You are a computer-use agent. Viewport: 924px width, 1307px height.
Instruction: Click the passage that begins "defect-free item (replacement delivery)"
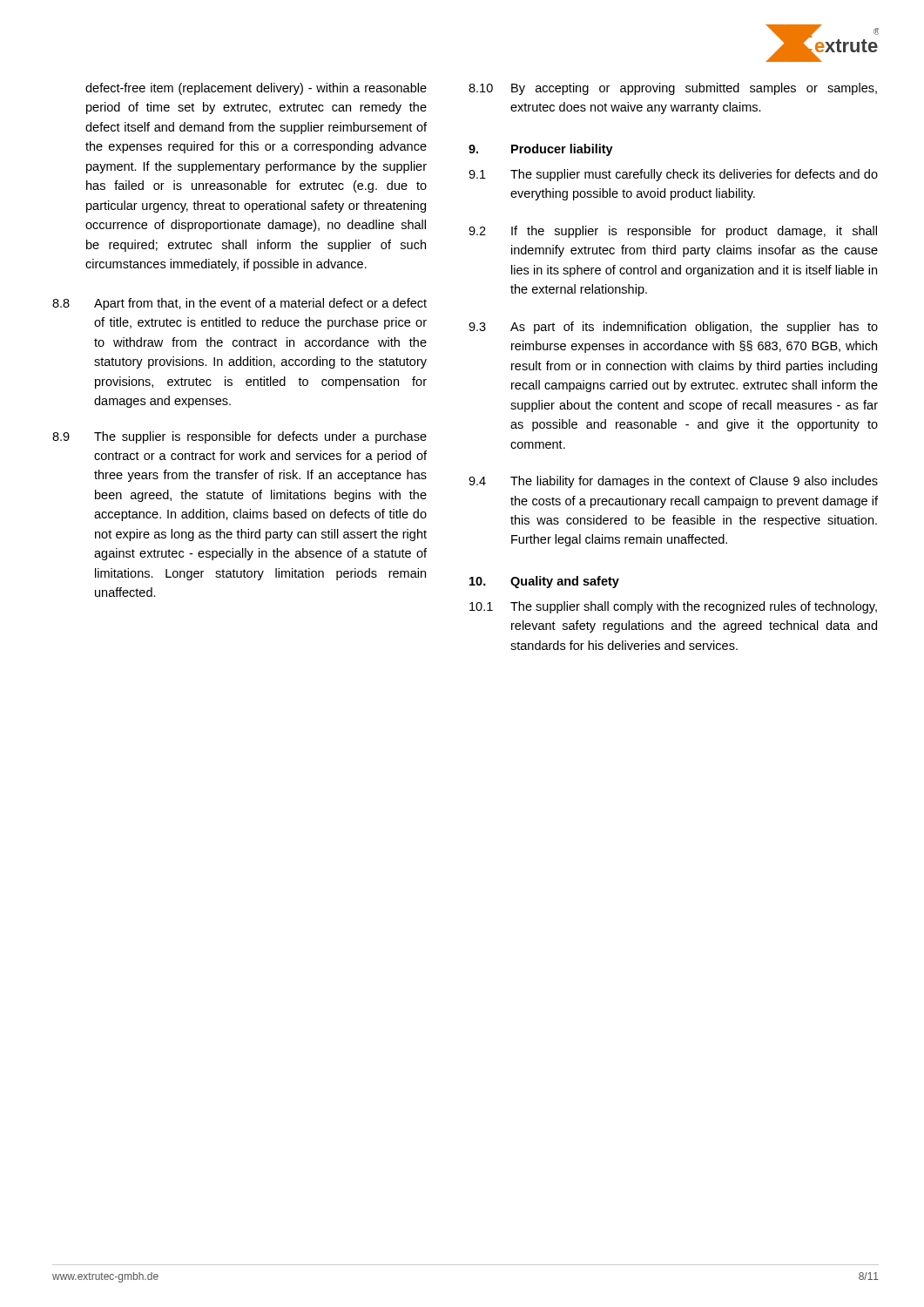(256, 176)
